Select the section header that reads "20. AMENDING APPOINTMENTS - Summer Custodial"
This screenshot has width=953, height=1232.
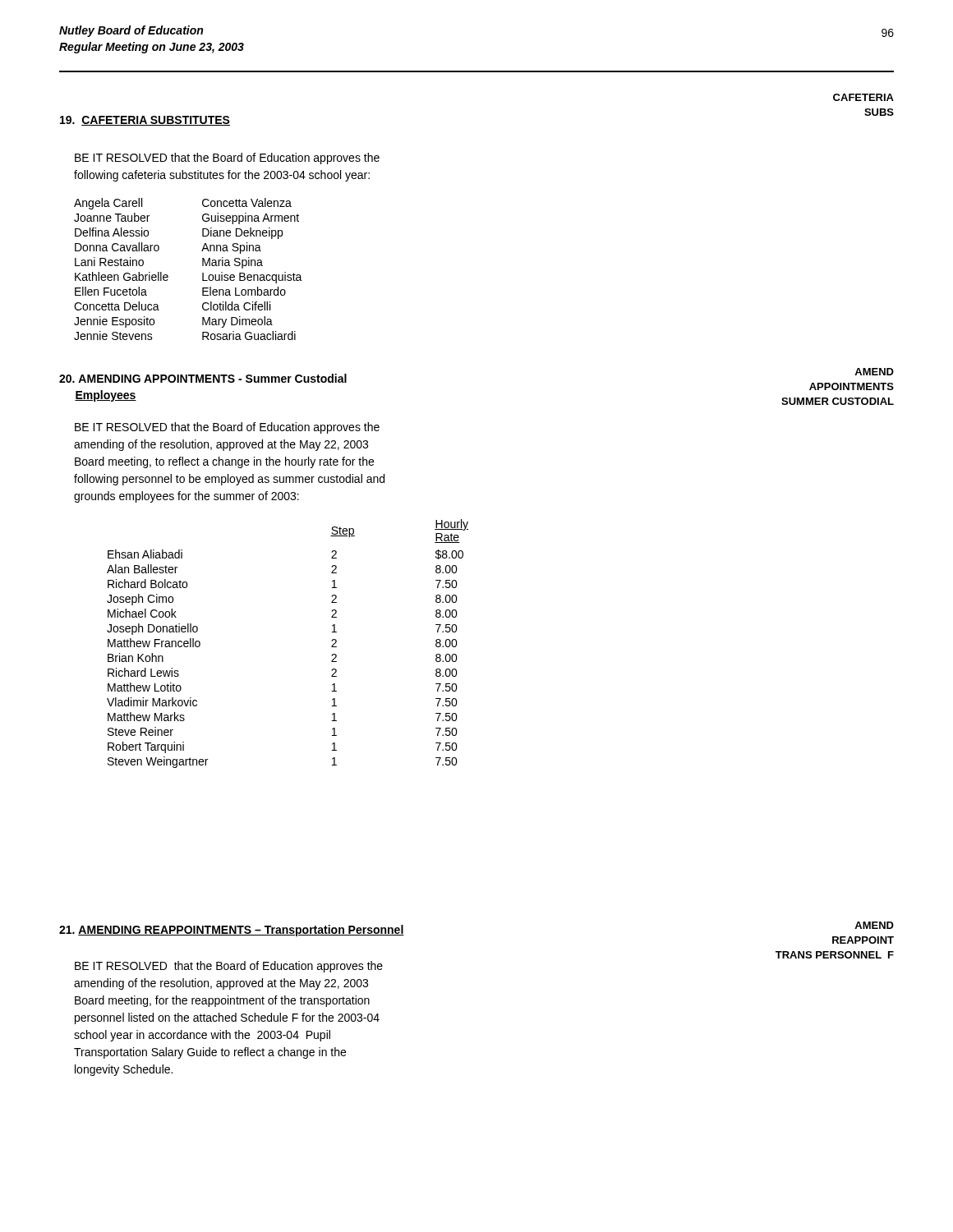(203, 387)
